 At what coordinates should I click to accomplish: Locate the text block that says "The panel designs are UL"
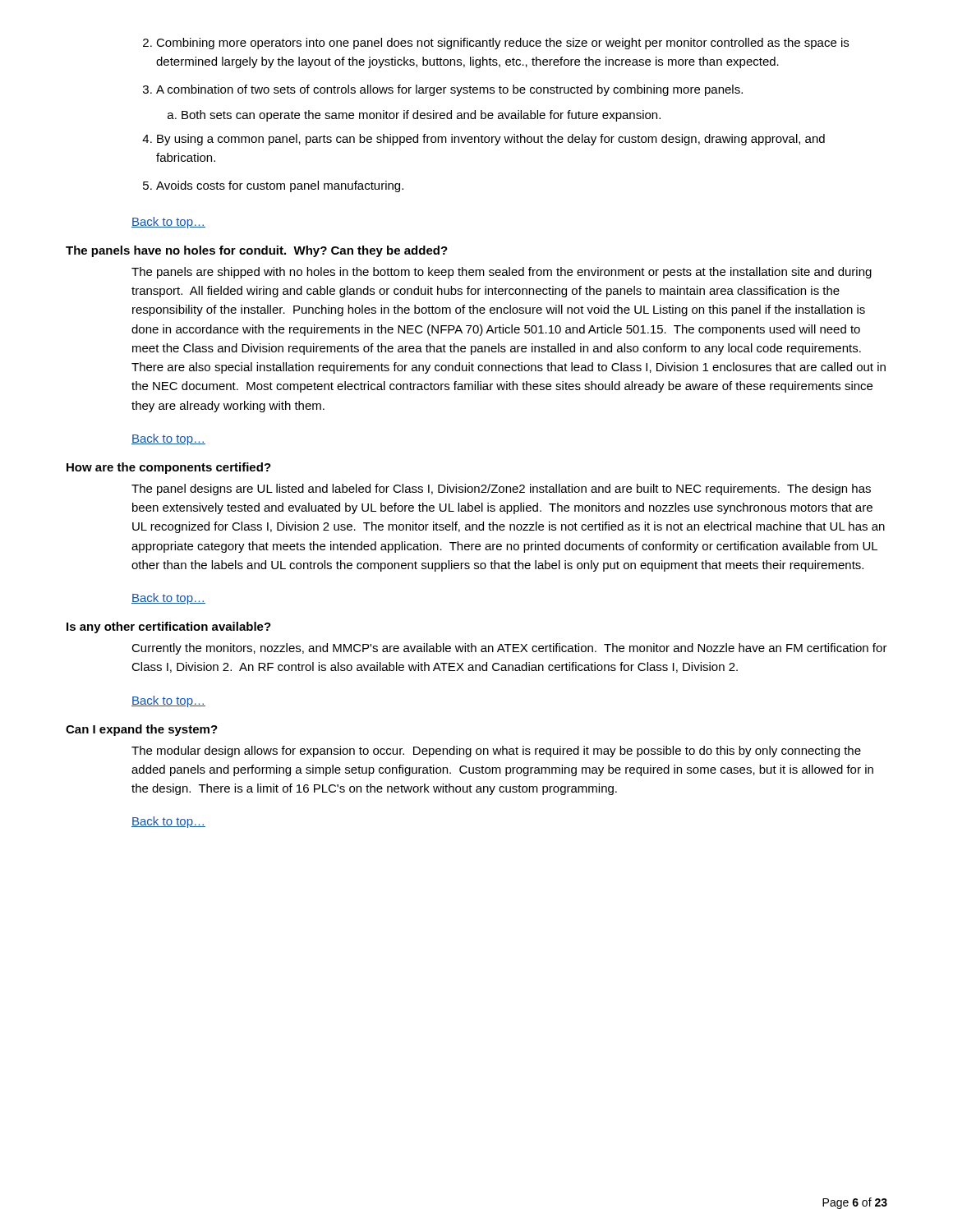click(508, 526)
